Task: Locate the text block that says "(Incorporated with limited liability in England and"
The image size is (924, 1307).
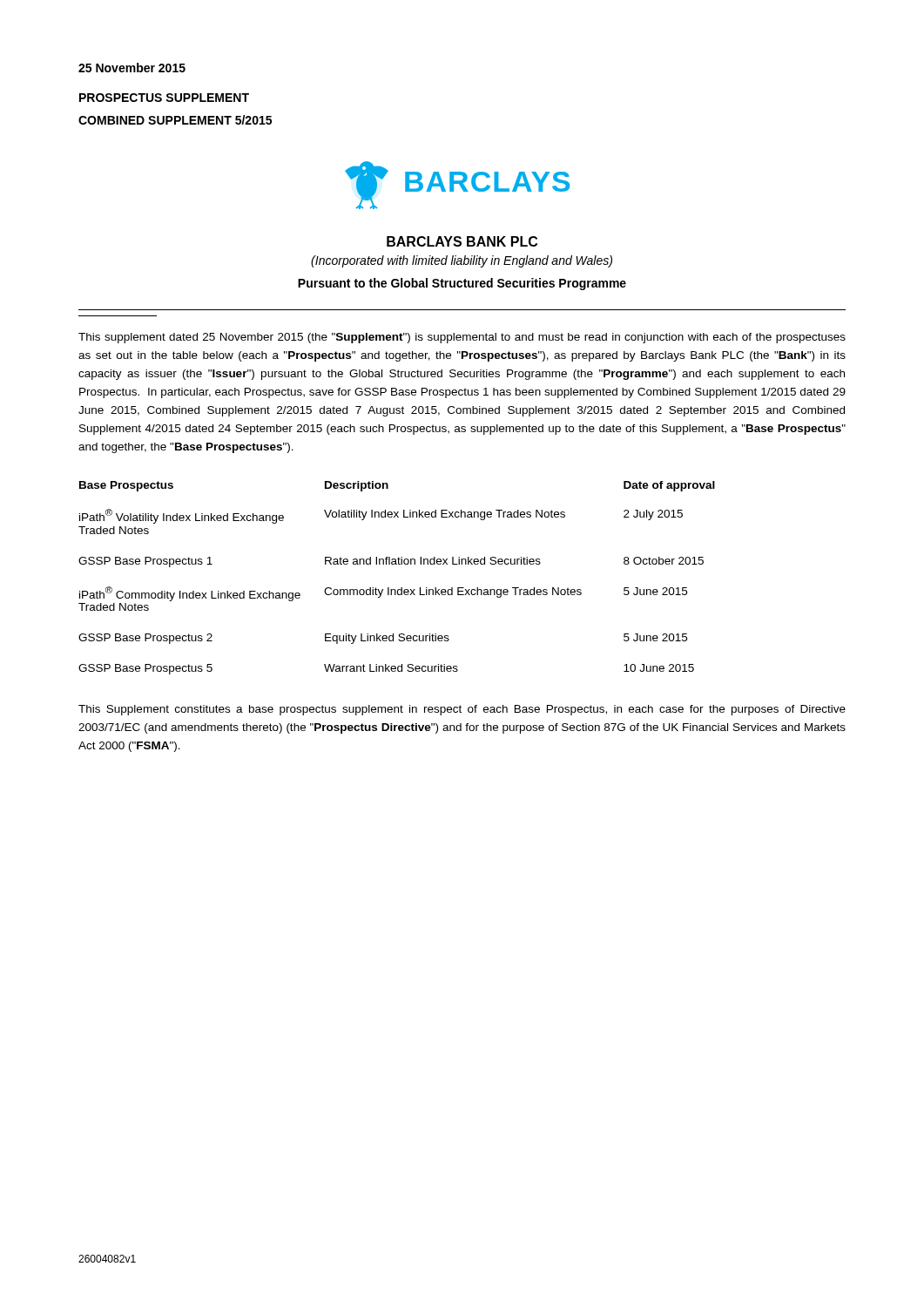Action: [462, 261]
